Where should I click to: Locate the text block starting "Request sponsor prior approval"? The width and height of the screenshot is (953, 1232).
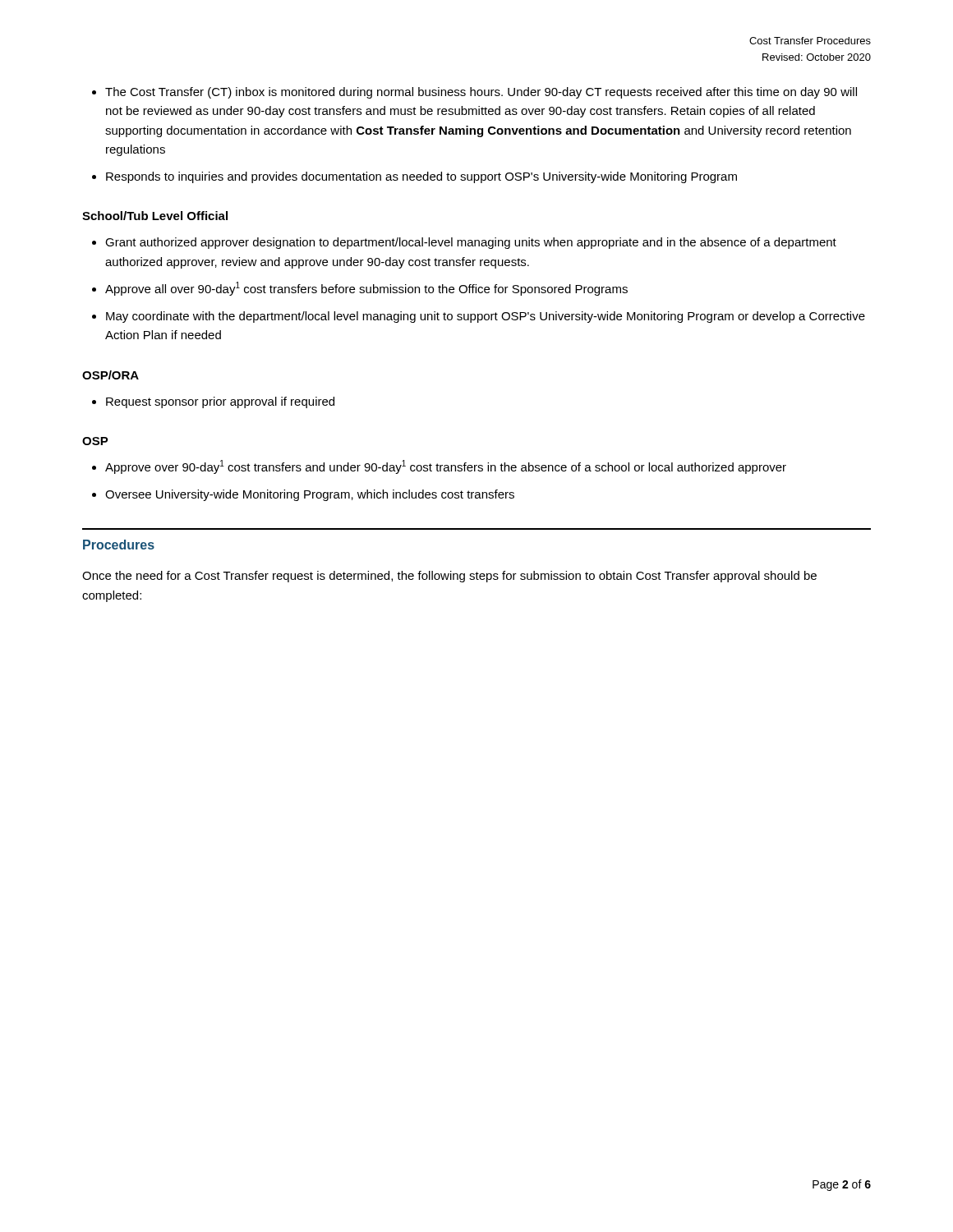click(220, 401)
